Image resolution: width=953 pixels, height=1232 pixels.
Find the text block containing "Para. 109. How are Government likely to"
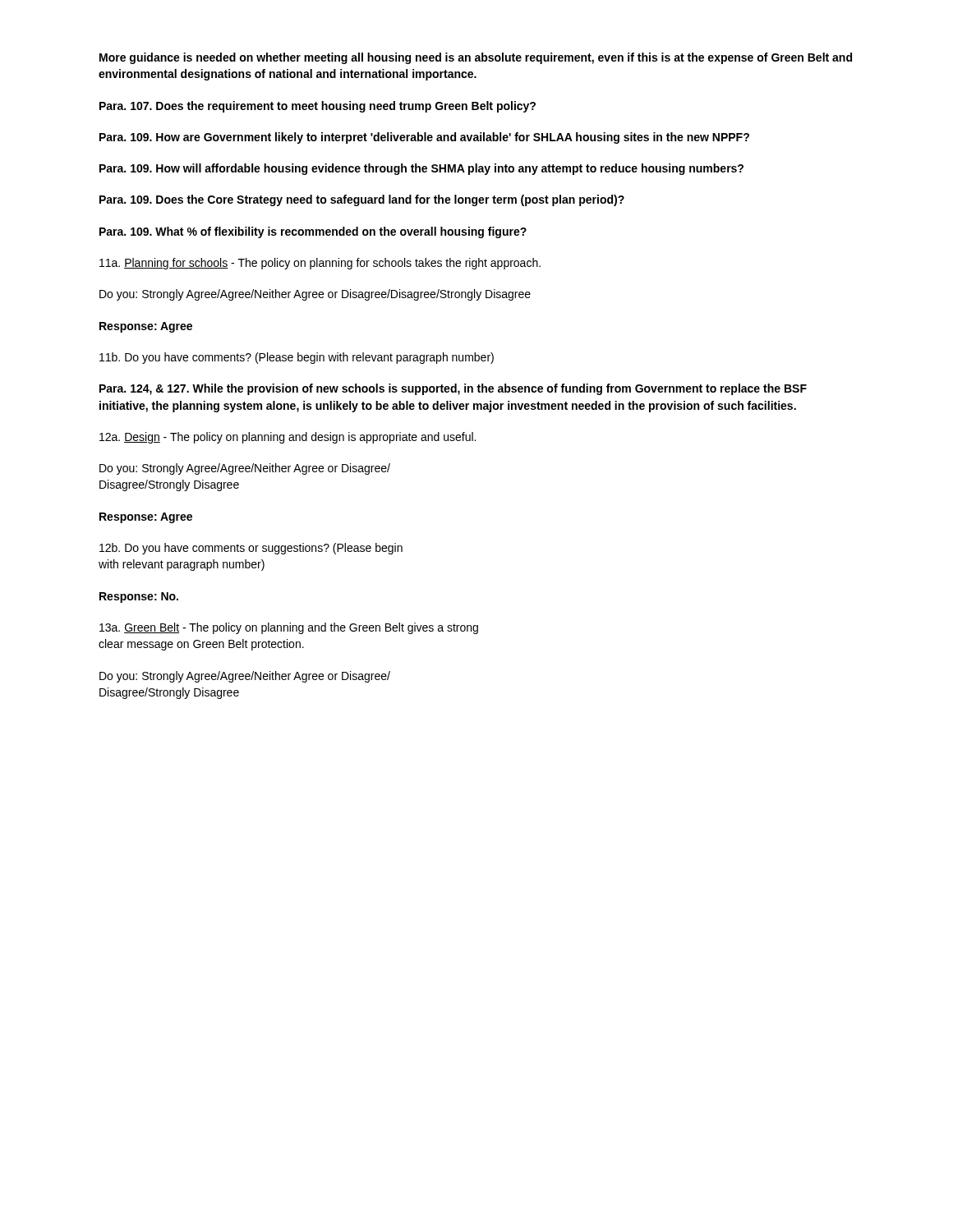[424, 137]
